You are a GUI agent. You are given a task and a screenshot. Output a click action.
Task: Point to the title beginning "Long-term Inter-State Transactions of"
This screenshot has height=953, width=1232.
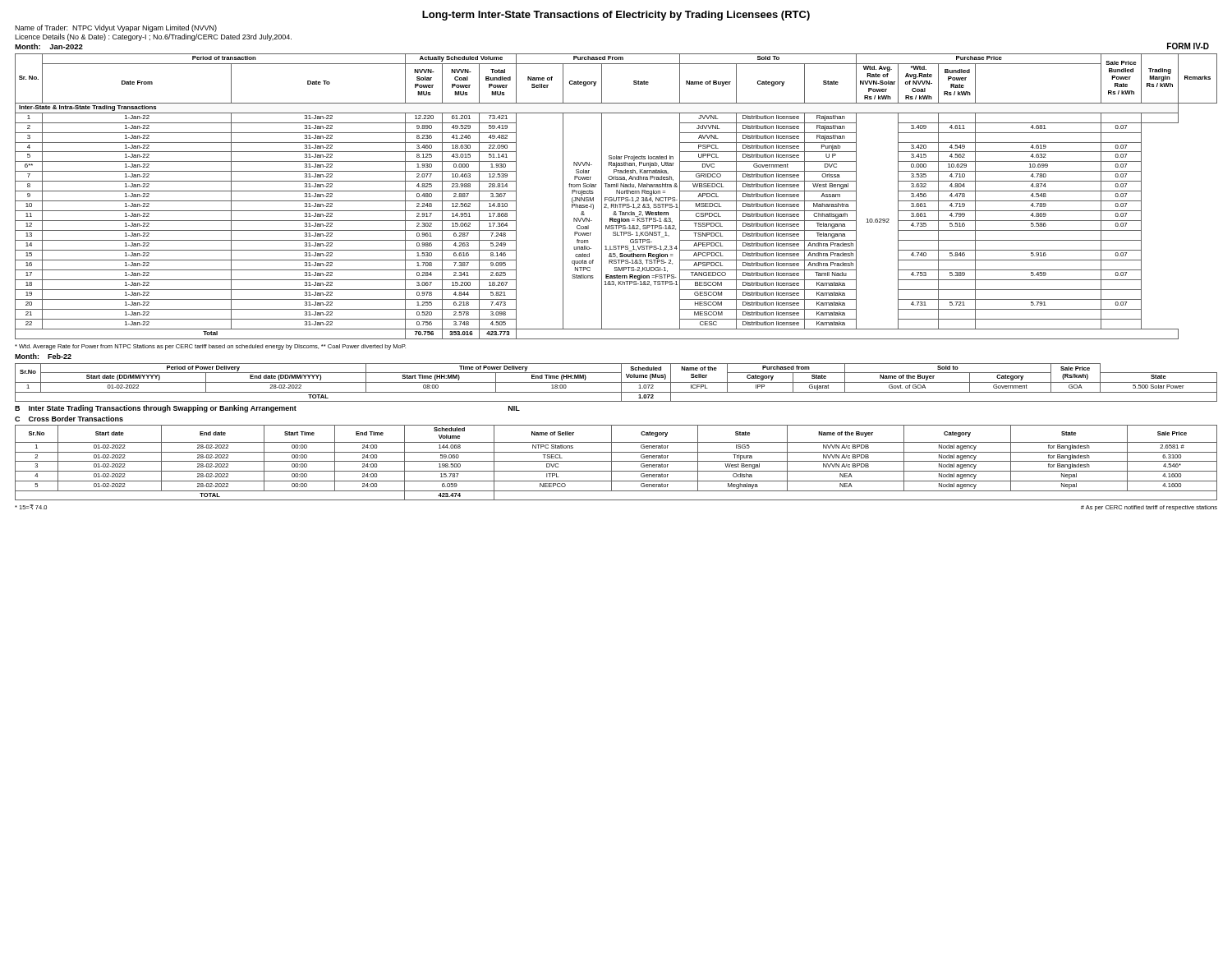[x=616, y=14]
